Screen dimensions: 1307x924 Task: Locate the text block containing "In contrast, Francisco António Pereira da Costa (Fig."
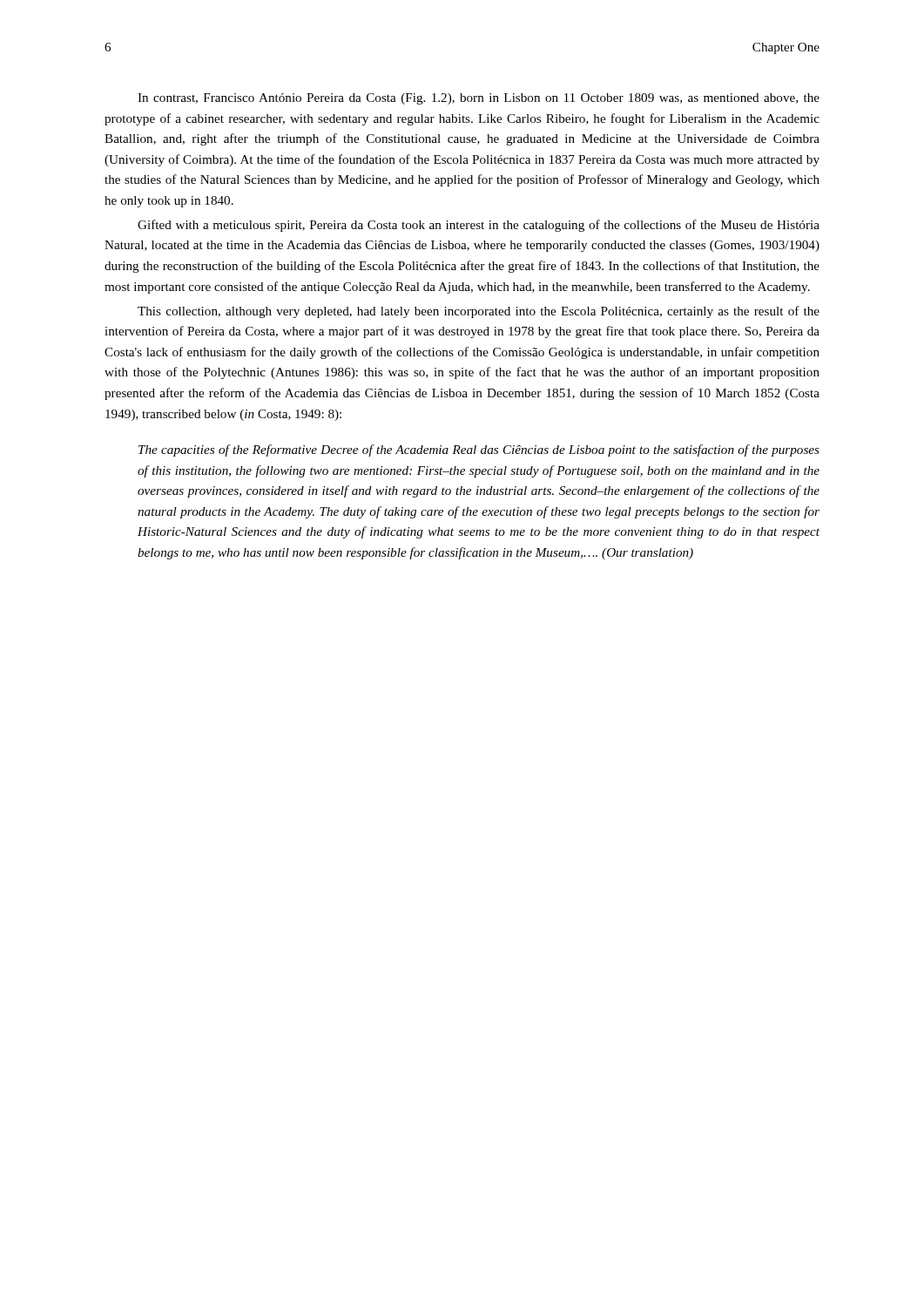[462, 149]
